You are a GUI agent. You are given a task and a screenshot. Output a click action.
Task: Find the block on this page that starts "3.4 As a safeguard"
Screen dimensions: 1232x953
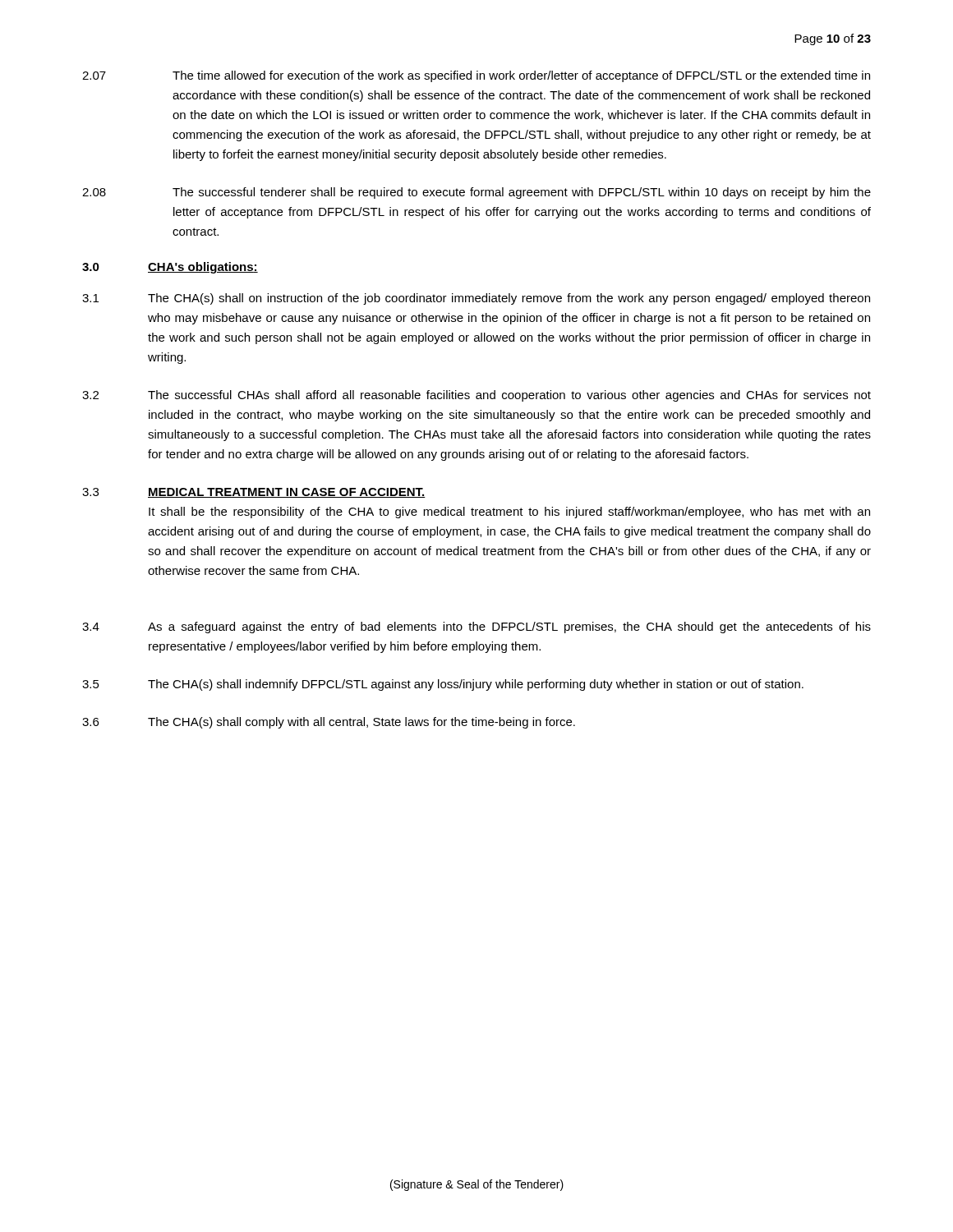click(x=476, y=637)
